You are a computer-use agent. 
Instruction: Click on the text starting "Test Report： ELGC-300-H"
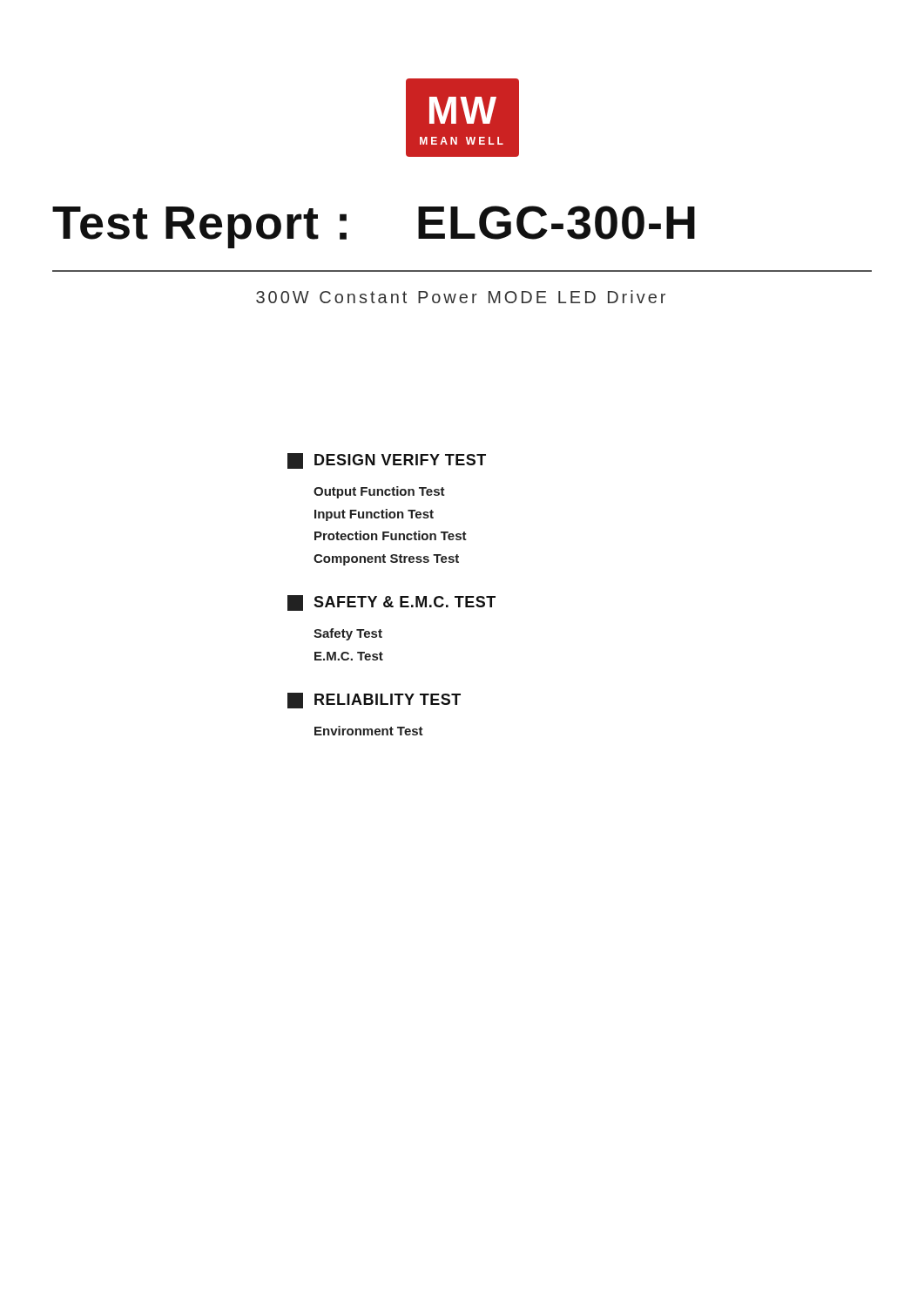point(210,227)
